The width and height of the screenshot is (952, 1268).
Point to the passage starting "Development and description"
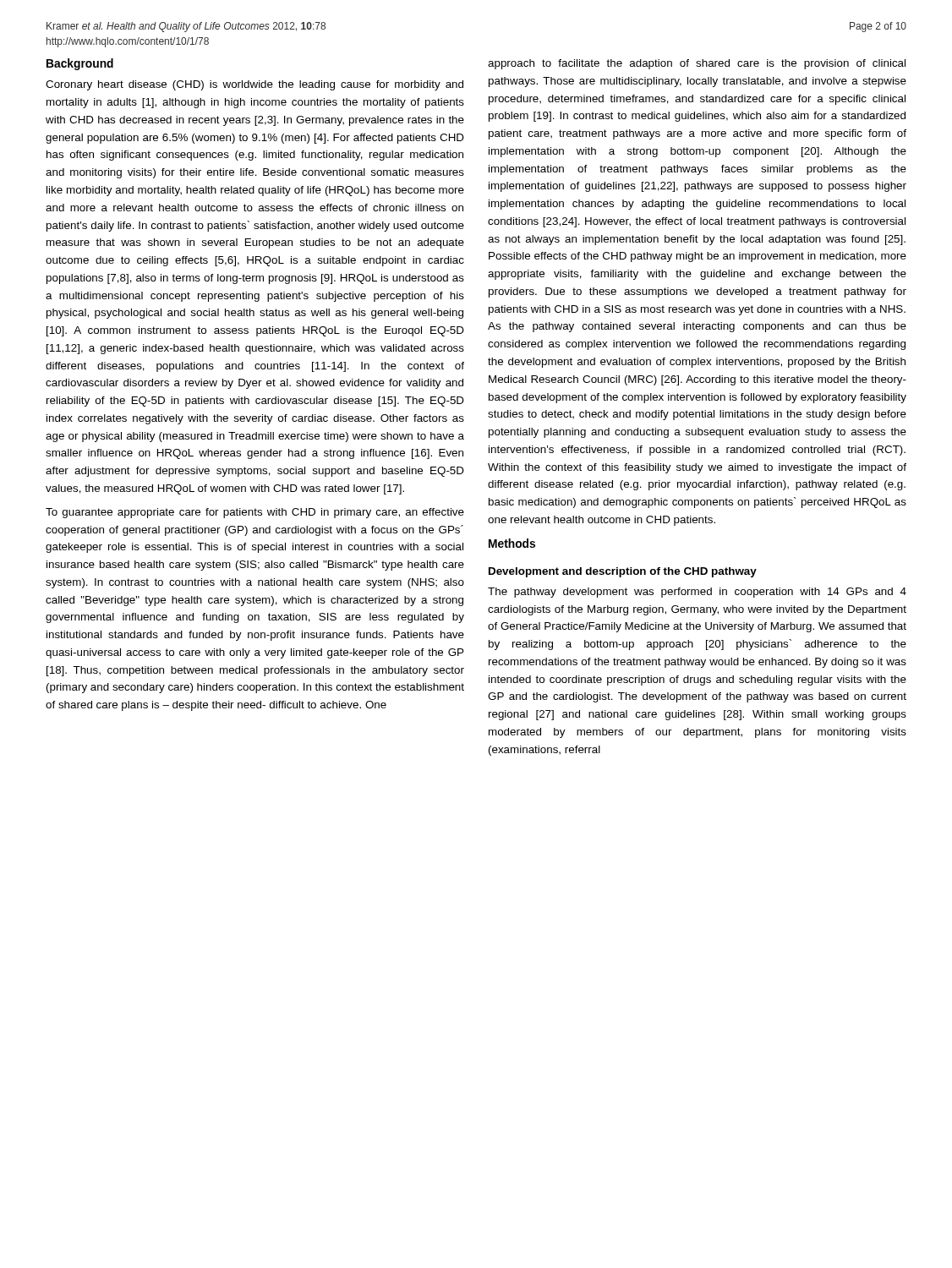(622, 571)
